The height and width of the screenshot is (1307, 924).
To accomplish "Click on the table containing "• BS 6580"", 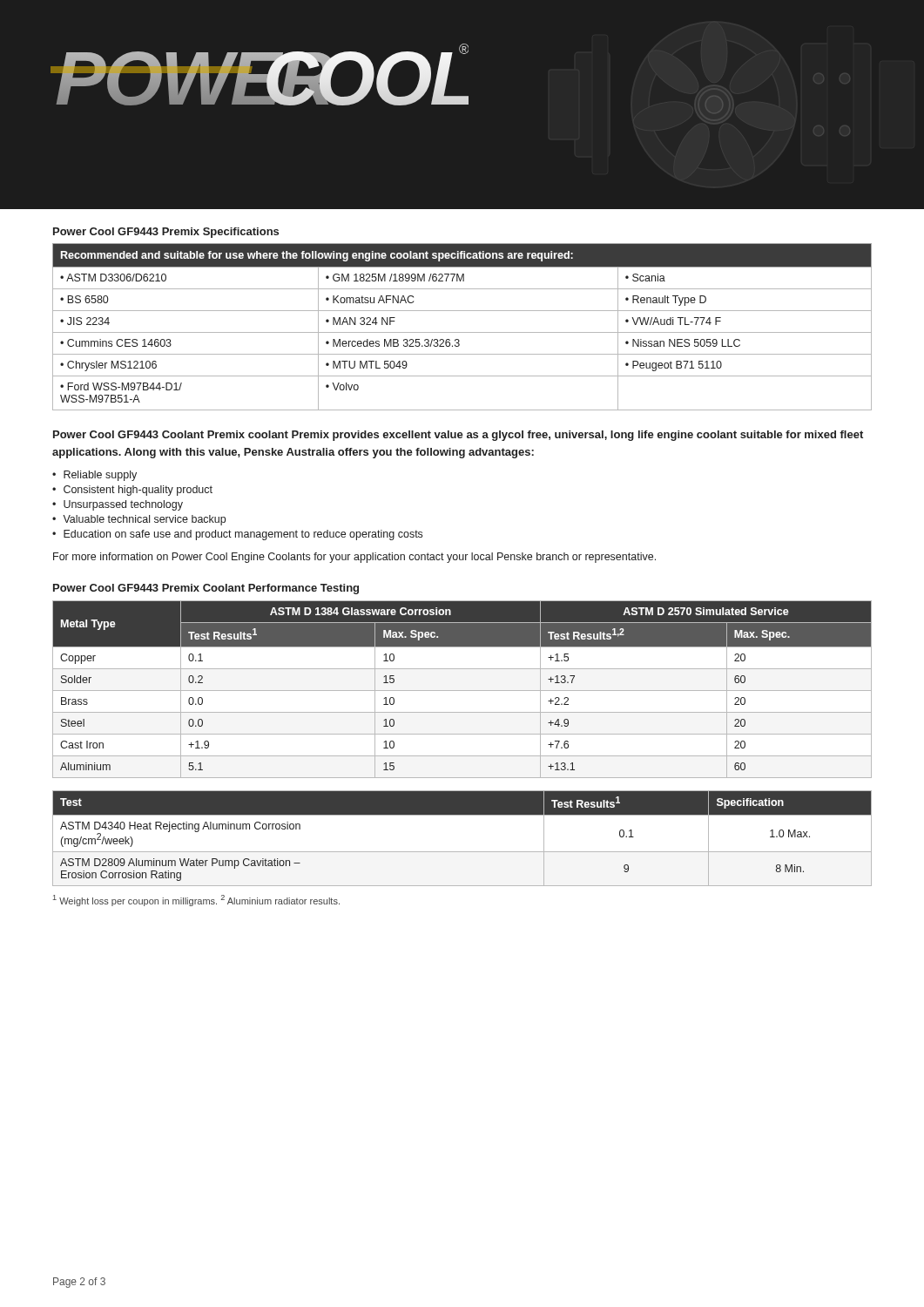I will (x=462, y=327).
